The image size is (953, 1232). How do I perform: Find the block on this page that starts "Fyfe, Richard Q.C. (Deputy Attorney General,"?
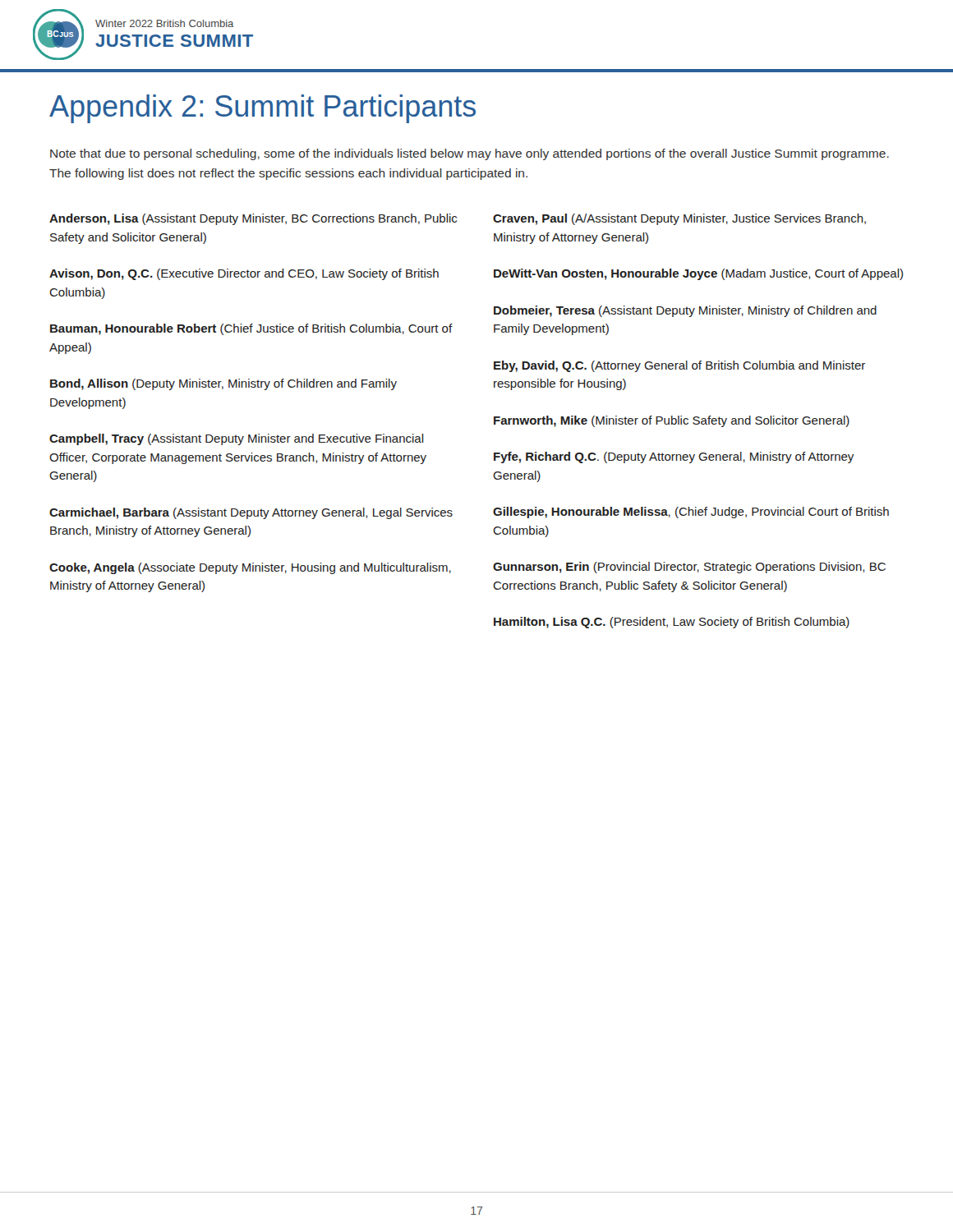point(673,466)
